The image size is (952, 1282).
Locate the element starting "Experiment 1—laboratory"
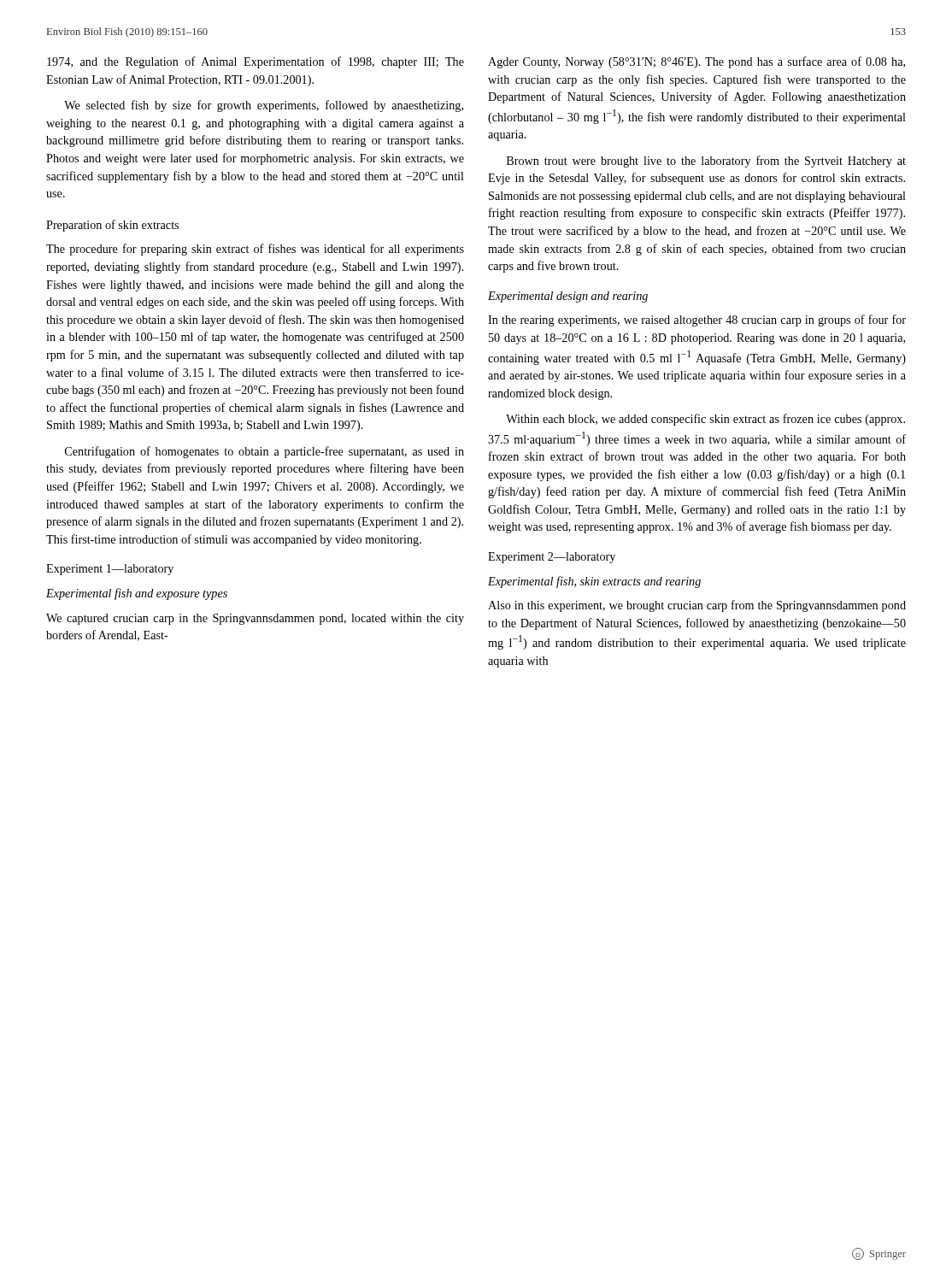click(x=110, y=569)
